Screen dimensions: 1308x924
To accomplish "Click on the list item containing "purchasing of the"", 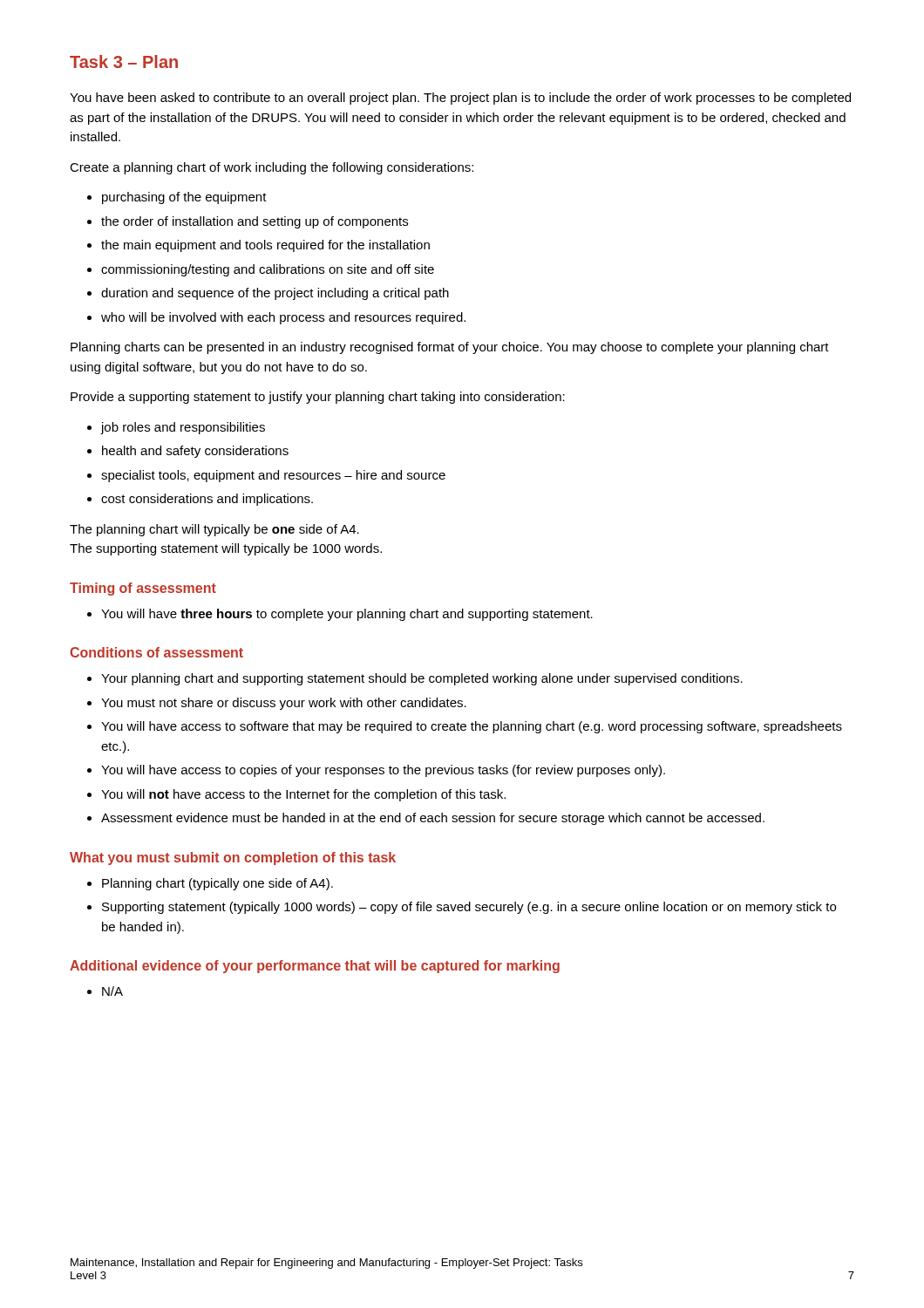I will [184, 198].
